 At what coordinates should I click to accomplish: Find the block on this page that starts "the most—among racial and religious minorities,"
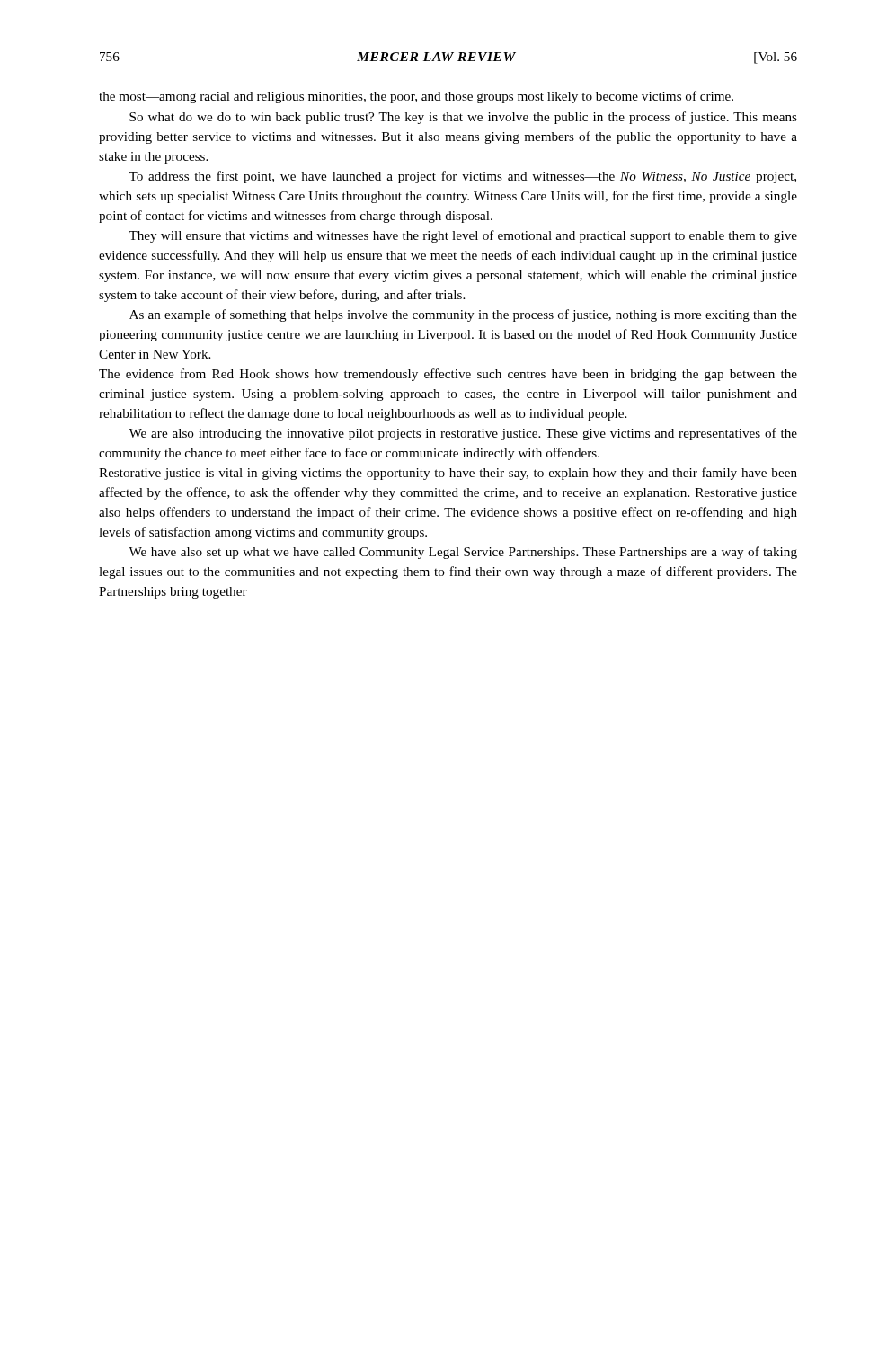coord(448,344)
